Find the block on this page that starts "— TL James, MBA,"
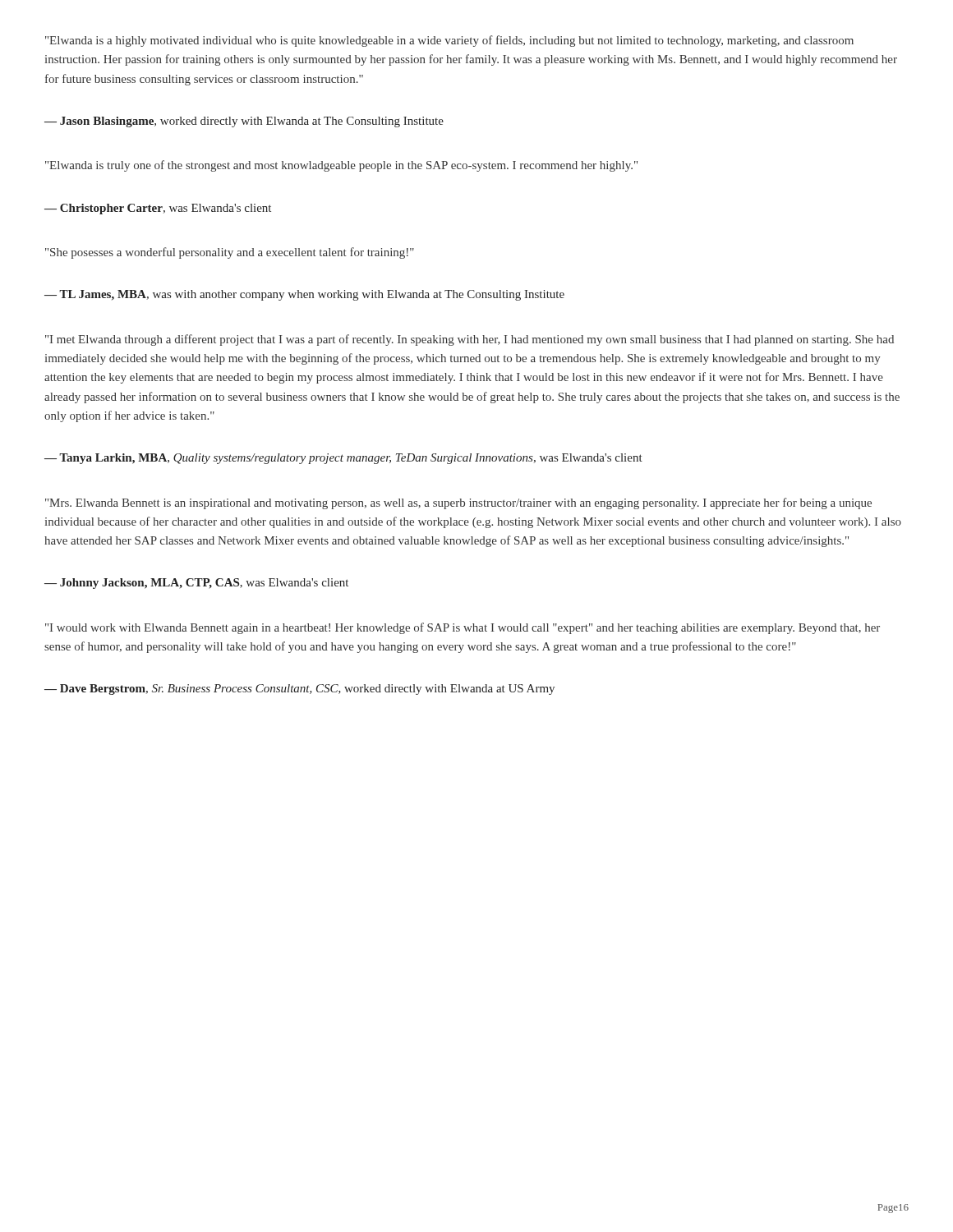Image resolution: width=953 pixels, height=1232 pixels. [304, 294]
